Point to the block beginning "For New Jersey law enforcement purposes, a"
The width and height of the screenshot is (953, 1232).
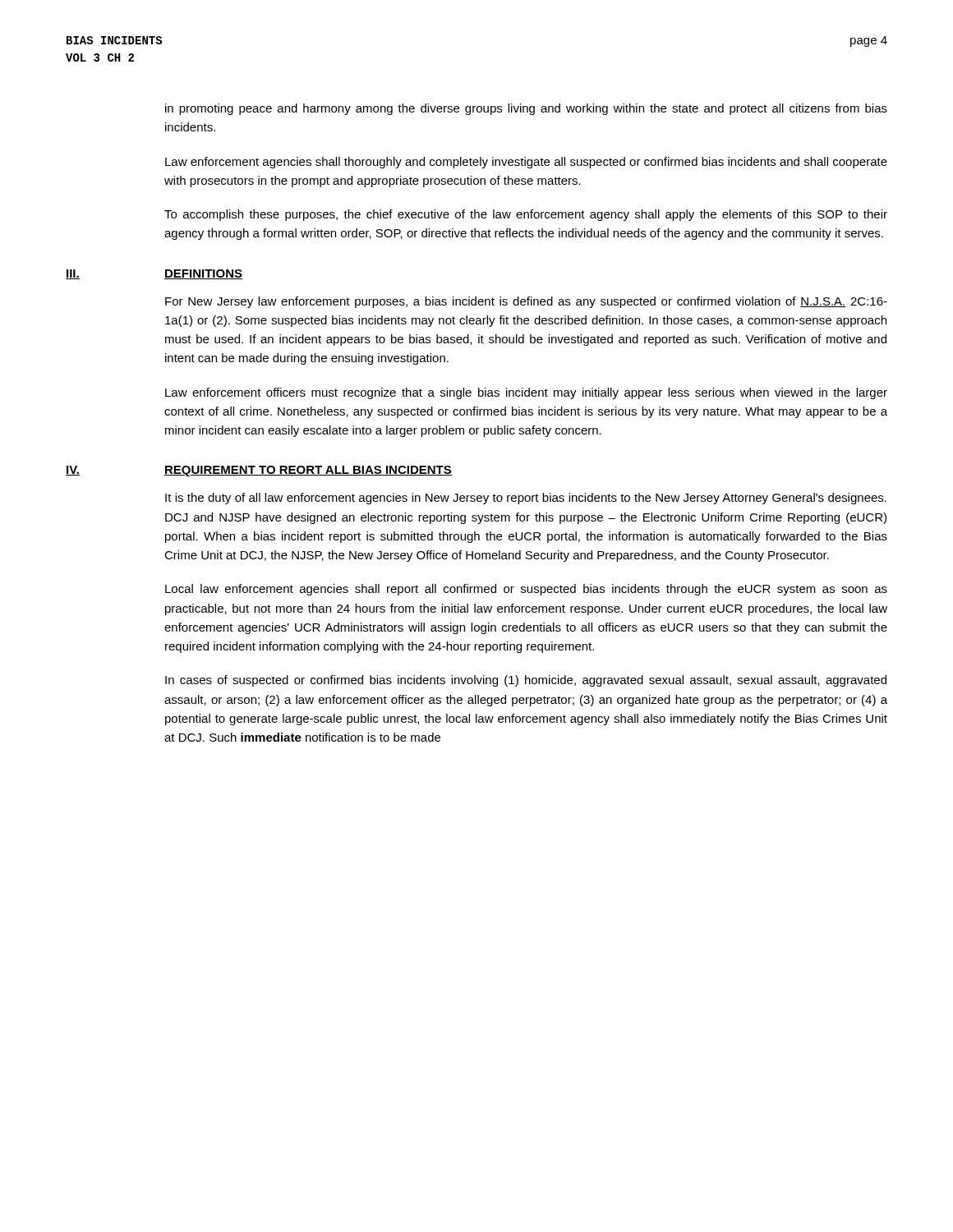pyautogui.click(x=526, y=329)
